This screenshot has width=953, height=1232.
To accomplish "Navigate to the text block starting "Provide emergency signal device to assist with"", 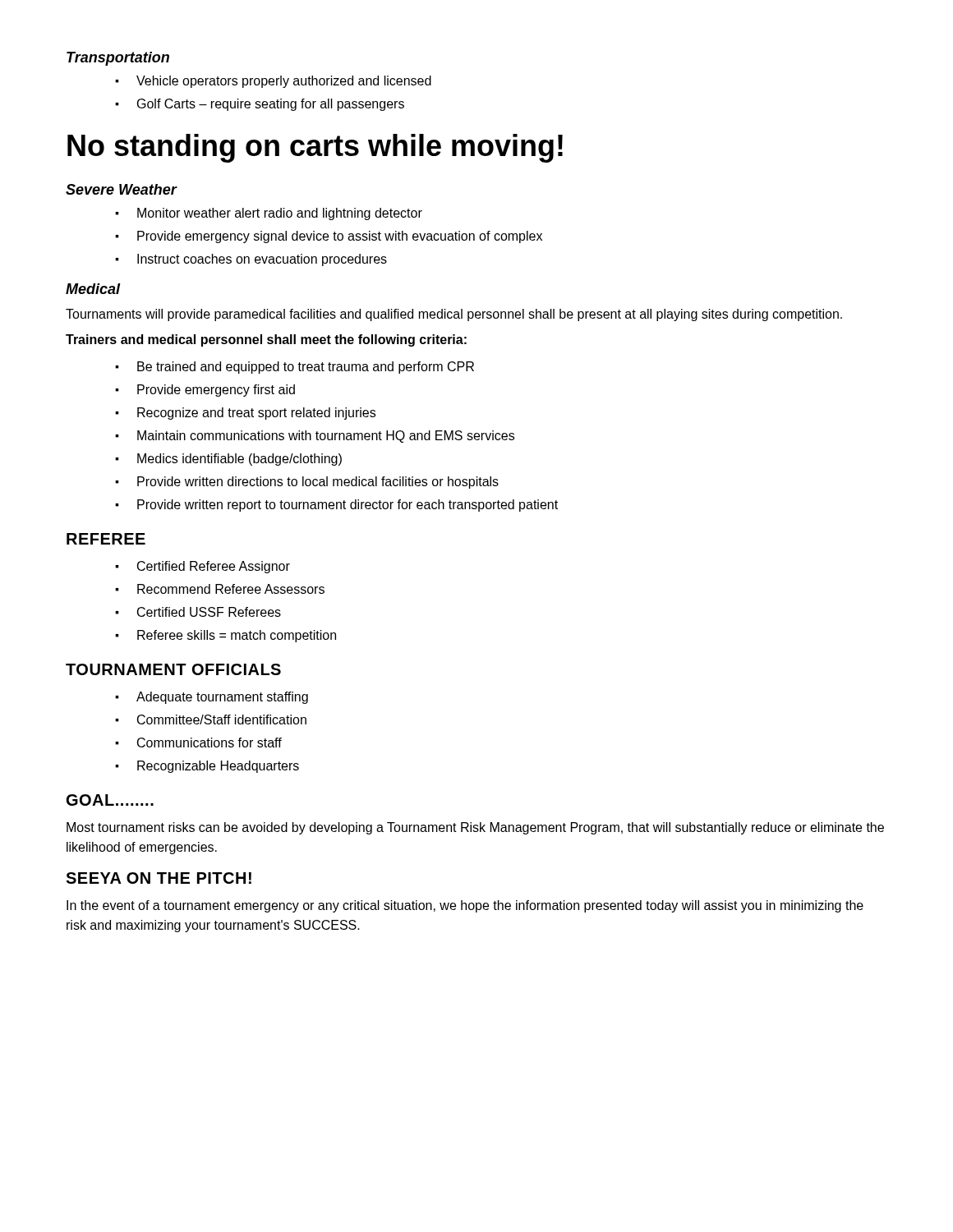I will tap(340, 236).
